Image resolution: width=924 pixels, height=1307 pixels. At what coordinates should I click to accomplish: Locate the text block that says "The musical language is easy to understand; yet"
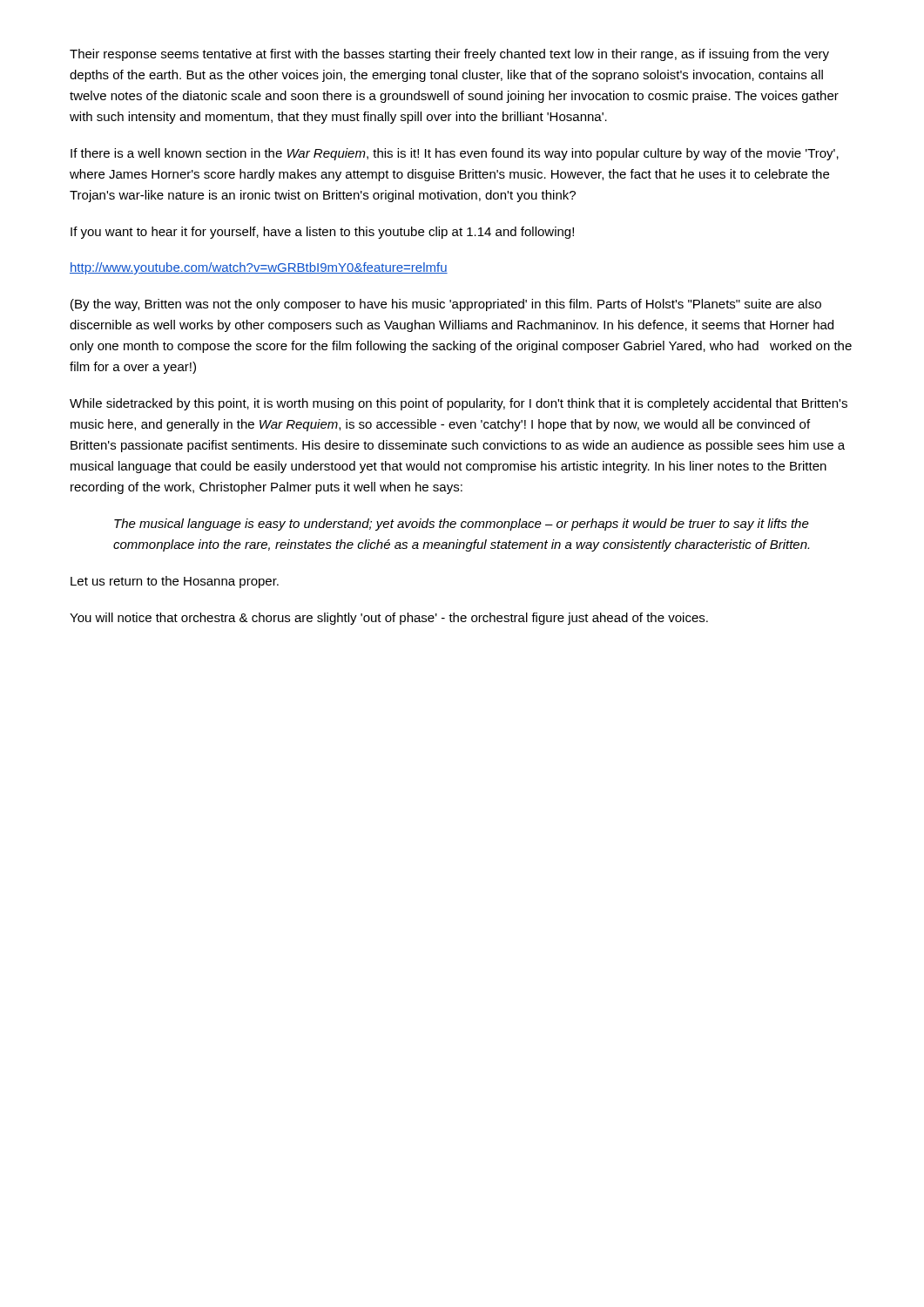coord(462,533)
